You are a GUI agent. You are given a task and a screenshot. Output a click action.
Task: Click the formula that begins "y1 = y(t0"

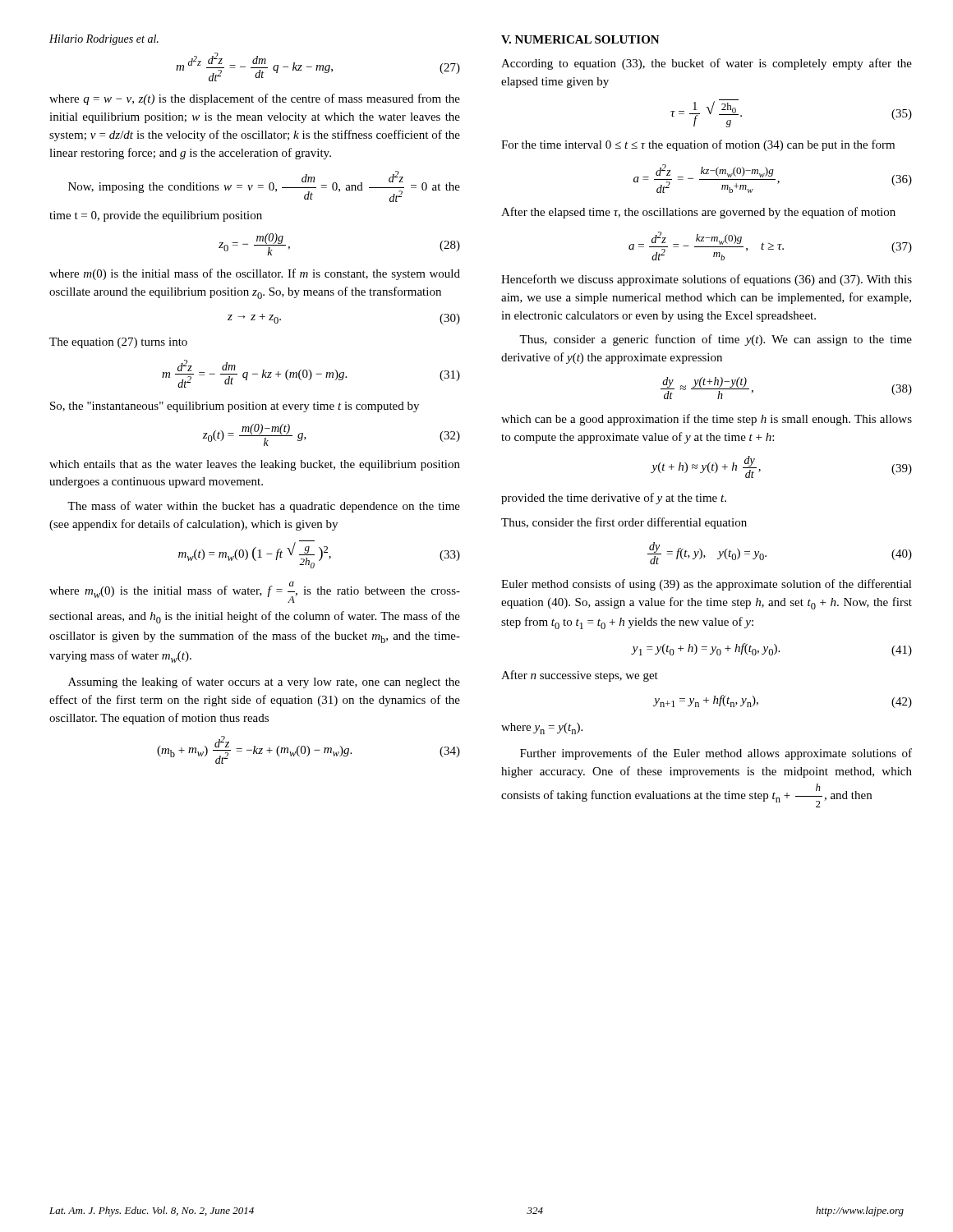(x=772, y=650)
